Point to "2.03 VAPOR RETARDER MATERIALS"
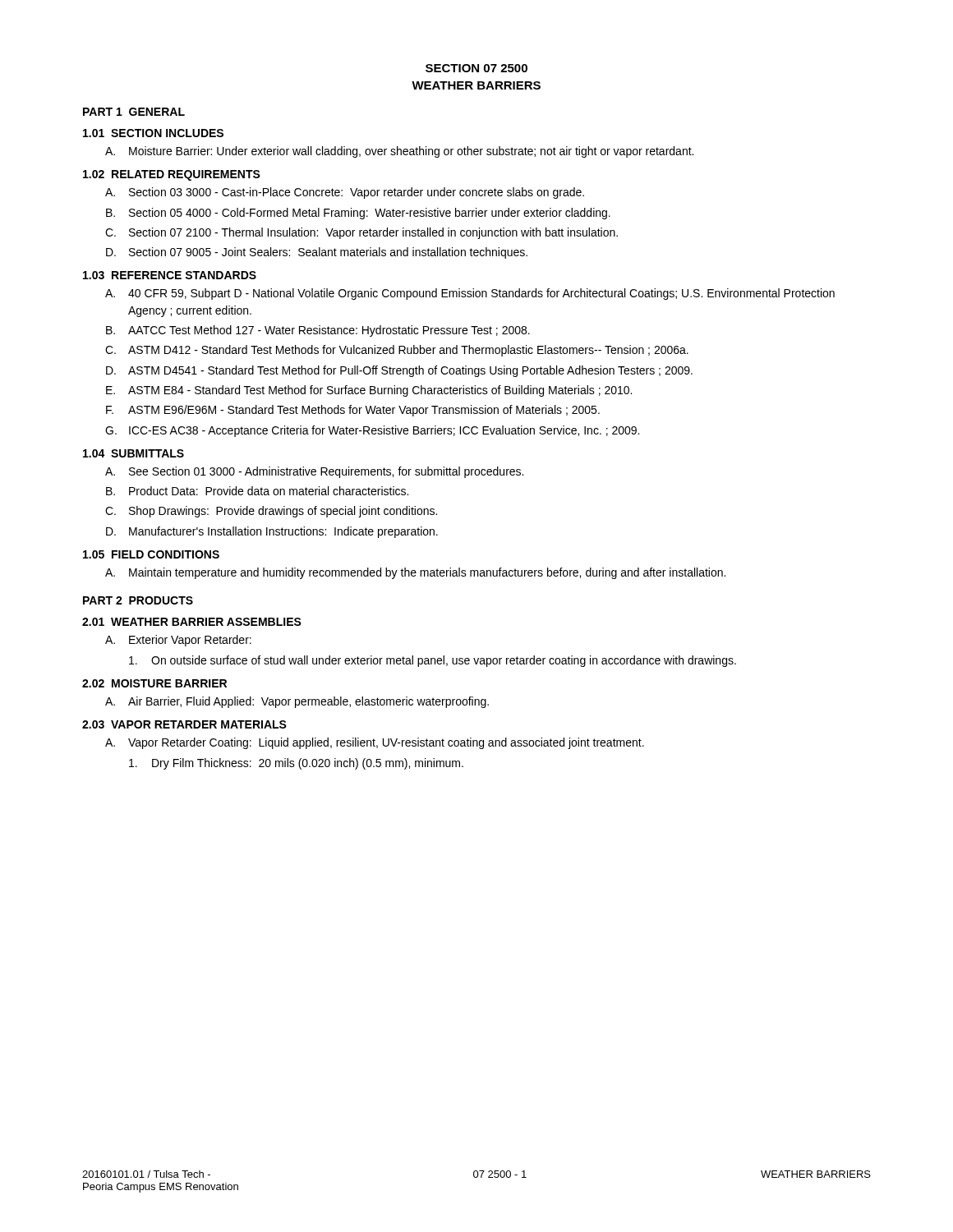This screenshot has width=953, height=1232. pos(184,725)
